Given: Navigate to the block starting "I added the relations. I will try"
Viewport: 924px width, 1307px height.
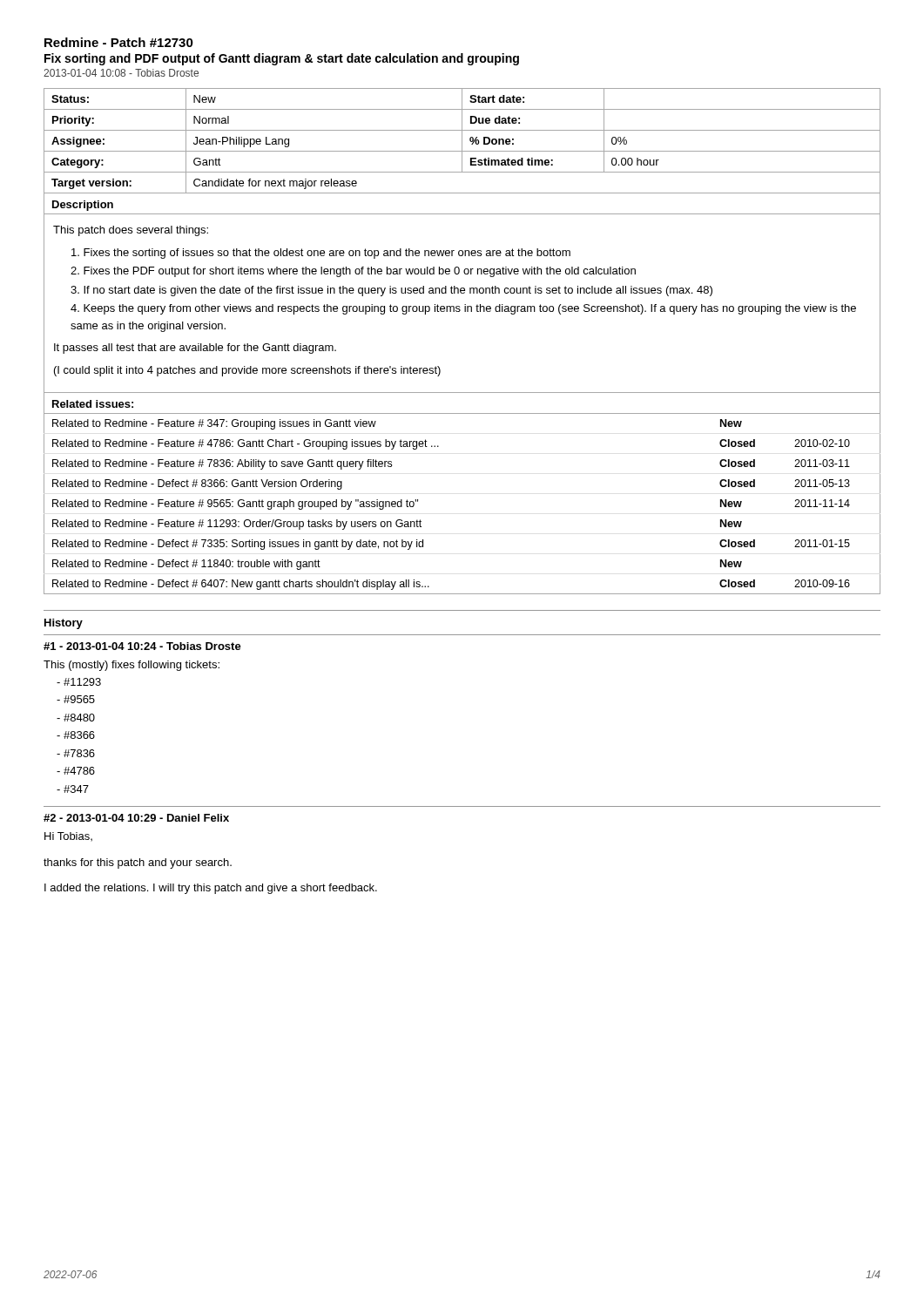Looking at the screenshot, I should 211,887.
